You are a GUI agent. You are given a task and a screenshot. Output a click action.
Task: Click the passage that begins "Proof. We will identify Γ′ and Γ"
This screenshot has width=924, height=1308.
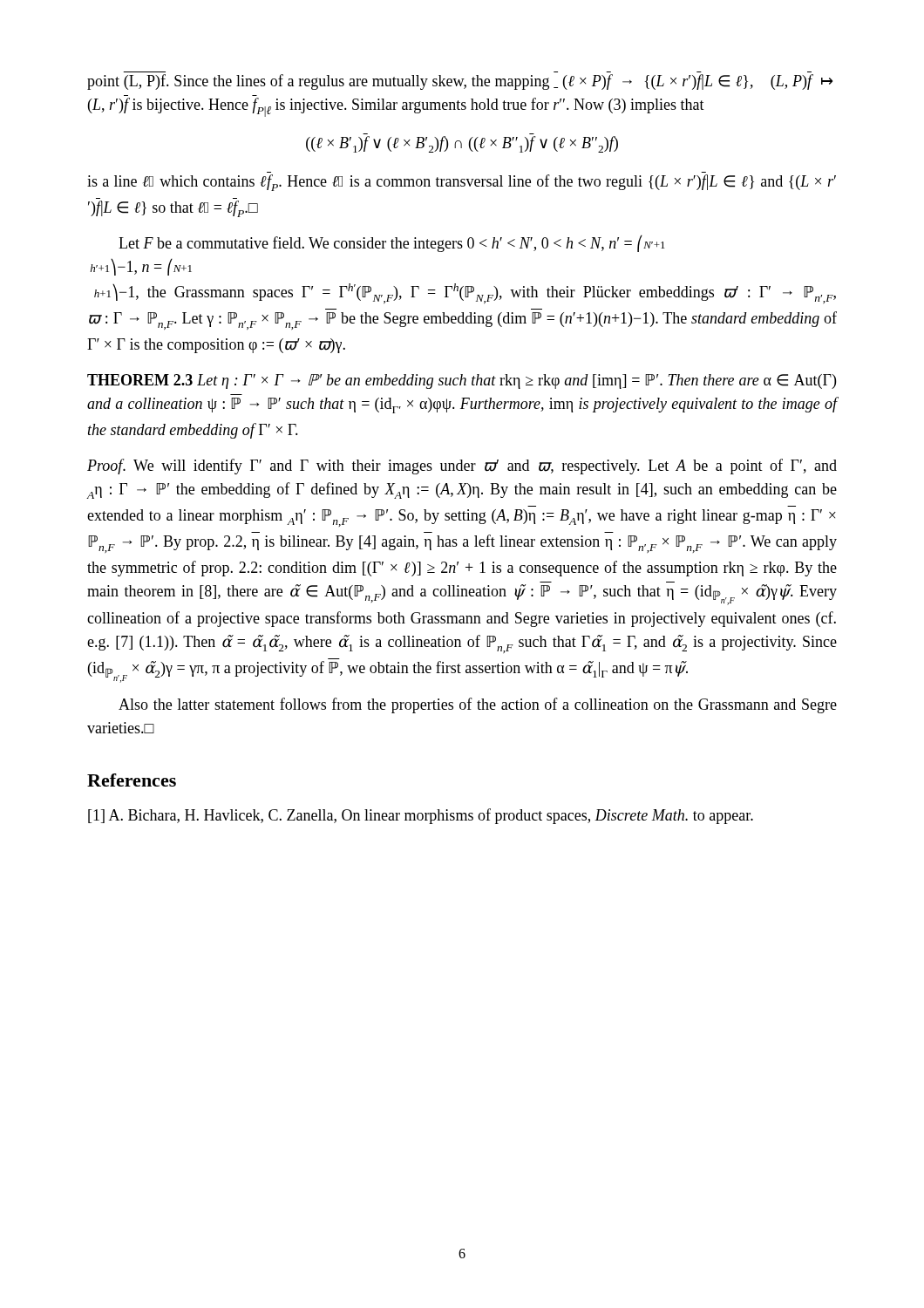[x=462, y=598]
